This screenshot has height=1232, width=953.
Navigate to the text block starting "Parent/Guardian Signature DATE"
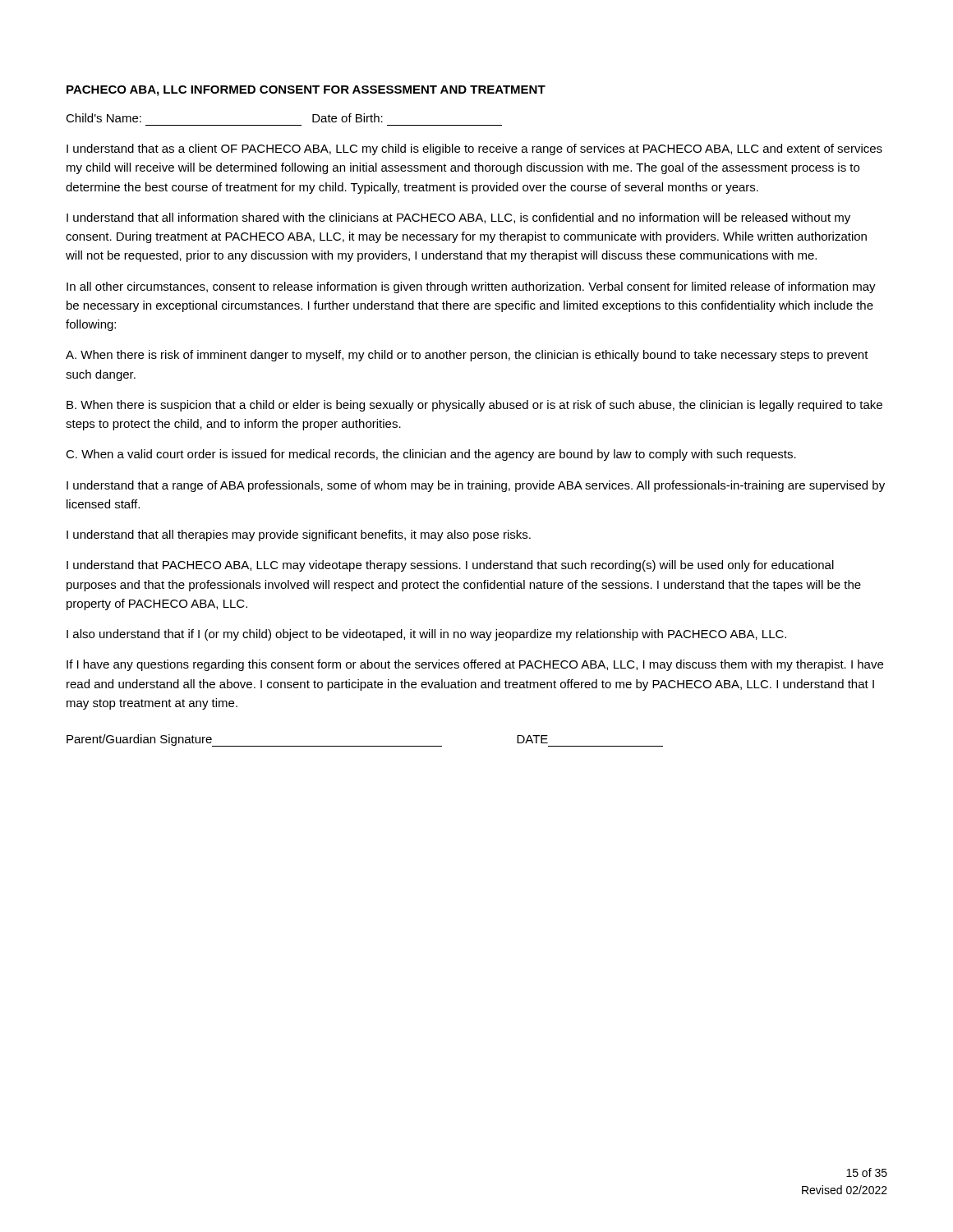[365, 739]
